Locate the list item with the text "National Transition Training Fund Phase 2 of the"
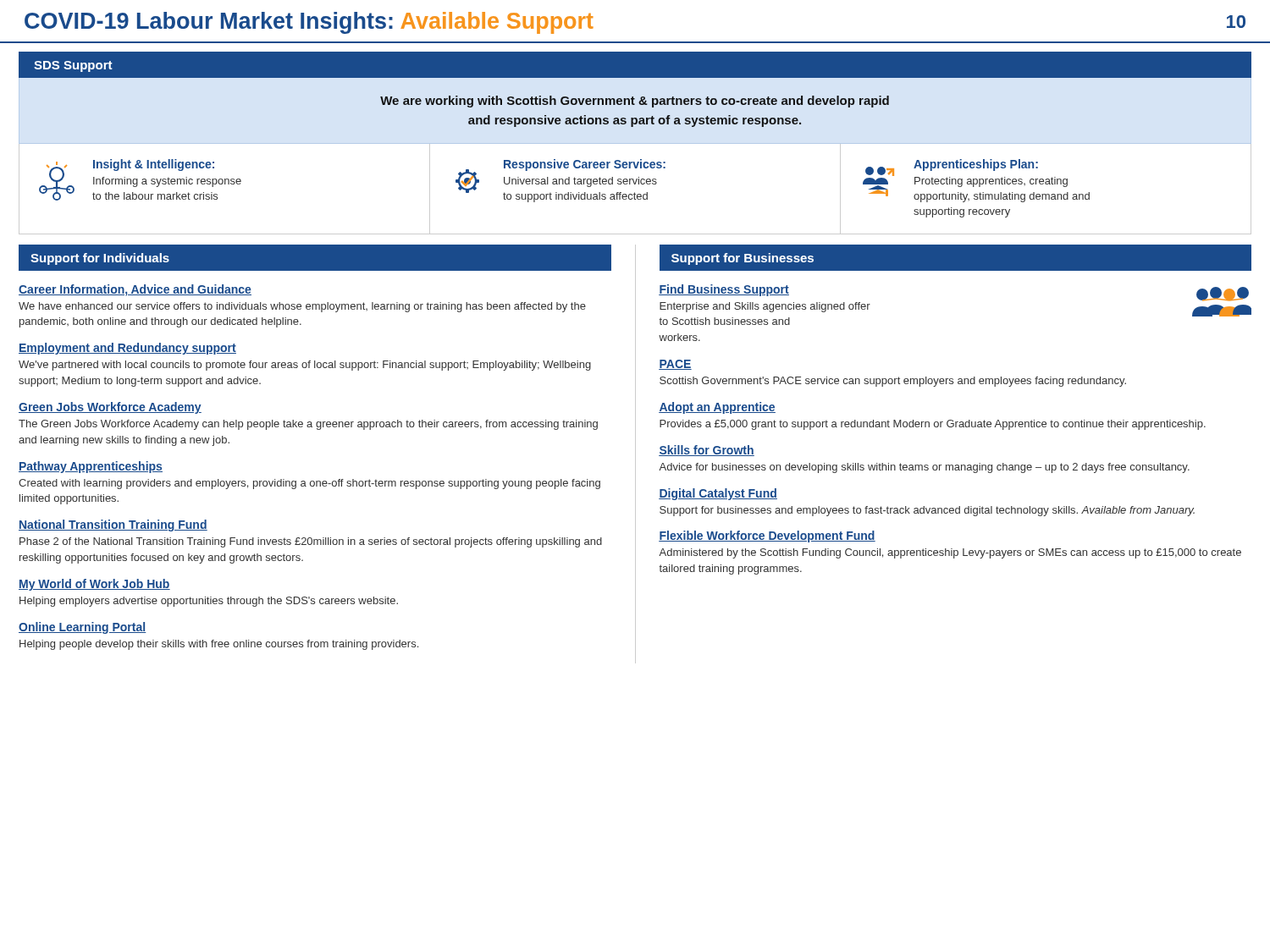Screen dimensions: 952x1270 point(315,542)
